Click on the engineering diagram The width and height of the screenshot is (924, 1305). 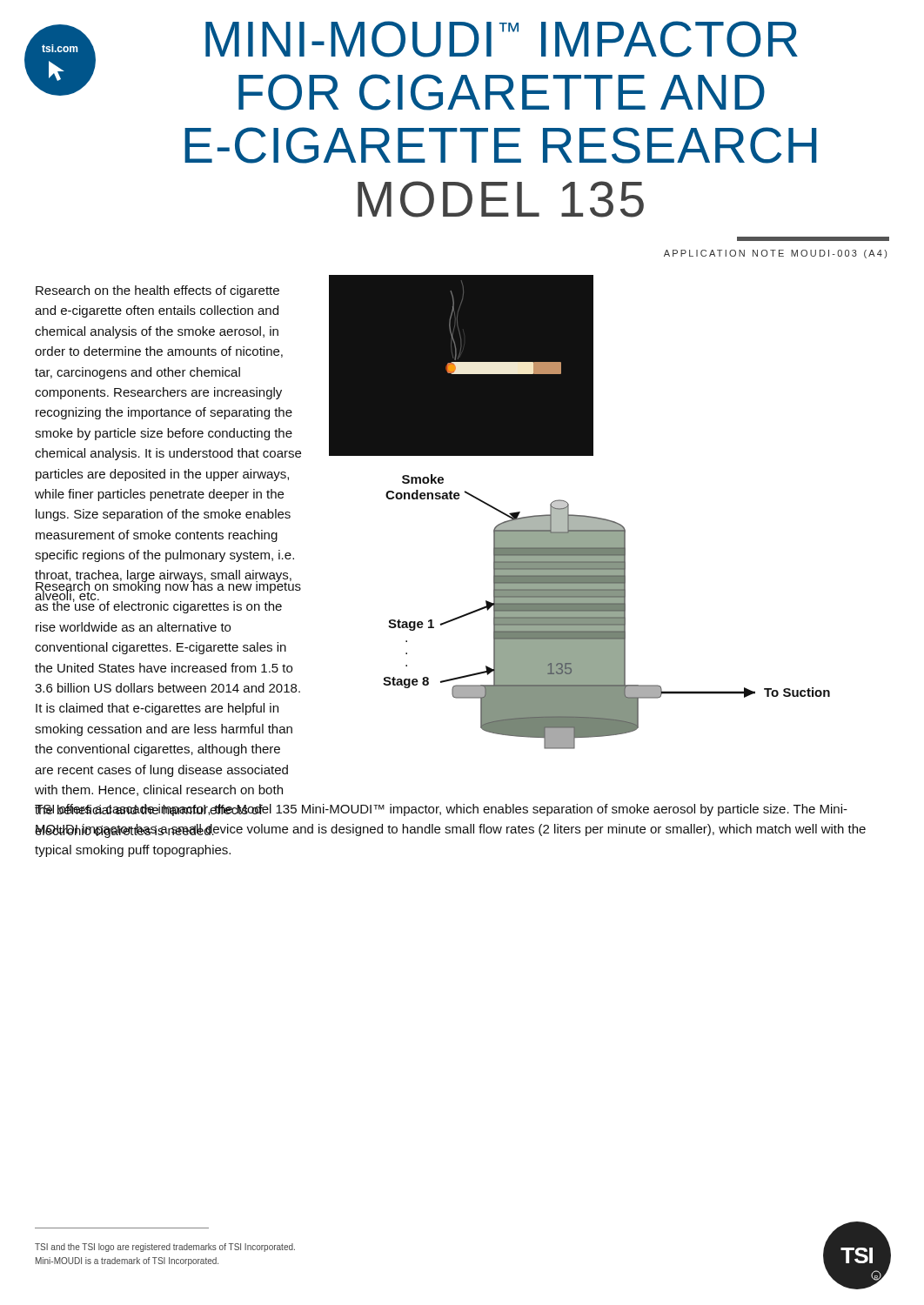pyautogui.click(x=599, y=622)
